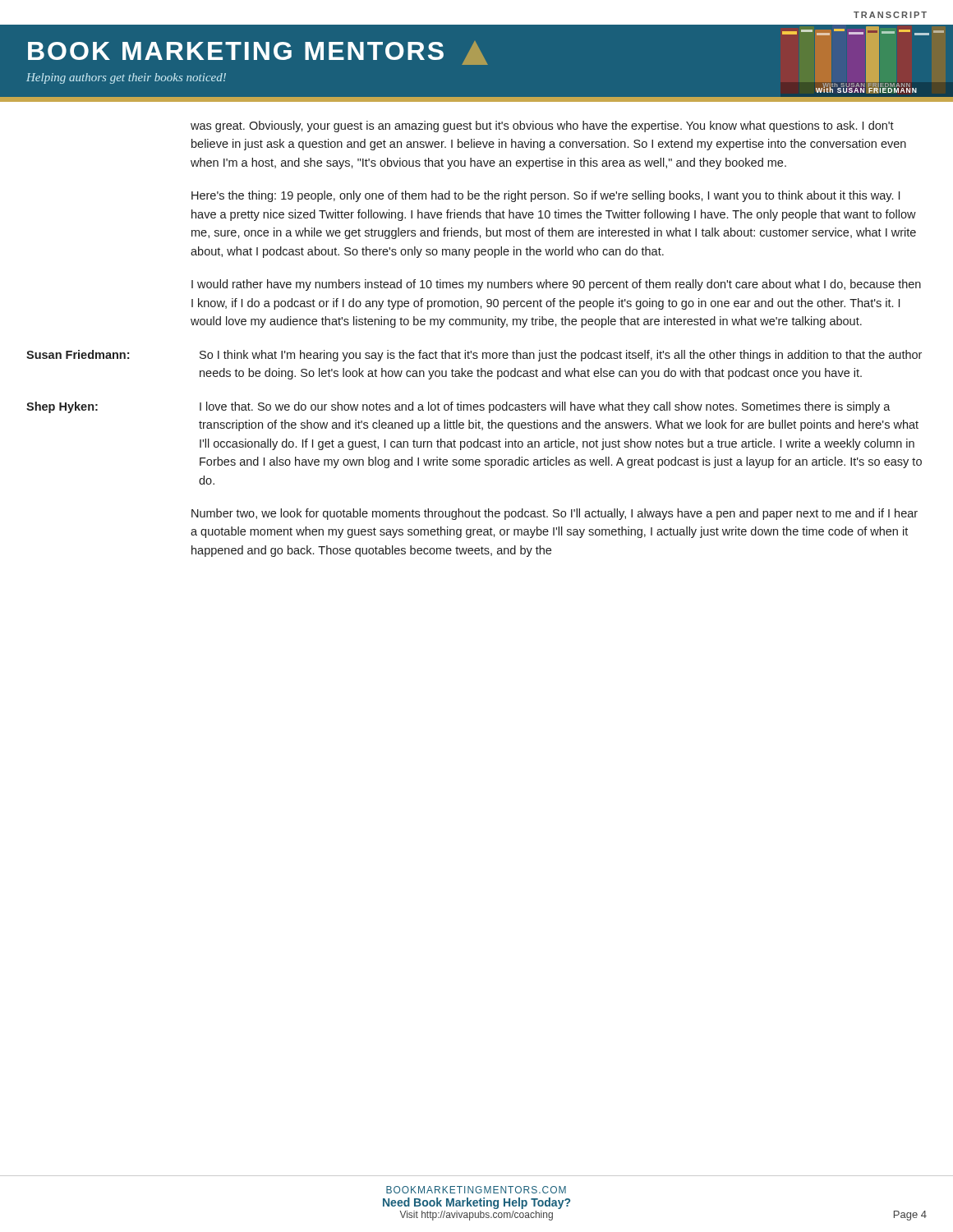This screenshot has height=1232, width=953.
Task: Locate the block of text that opens with "Susan Friedmann: So I think what I'm hearing"
Action: tap(476, 364)
